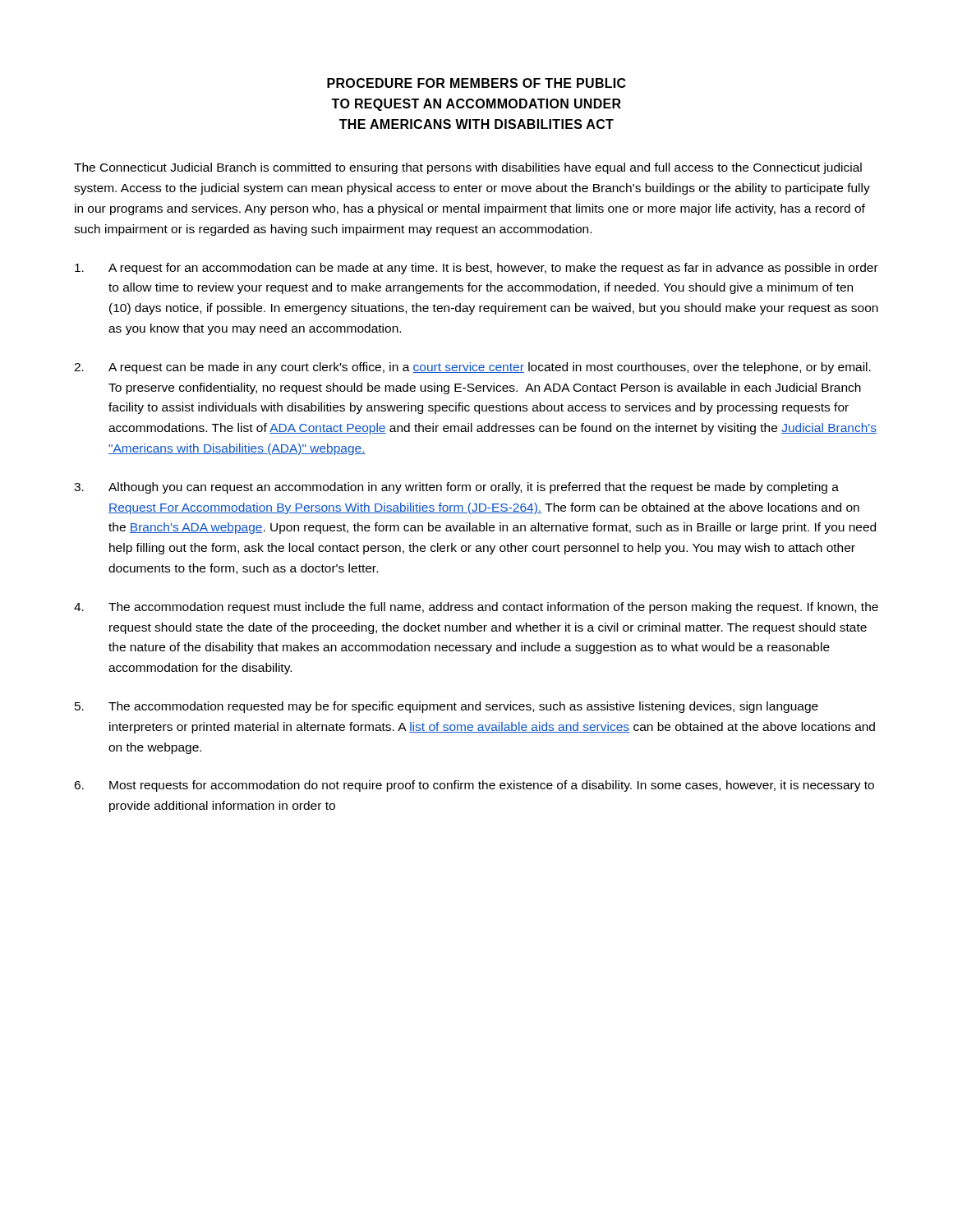Click on the text starting "4. The accommodation request"

pos(476,638)
